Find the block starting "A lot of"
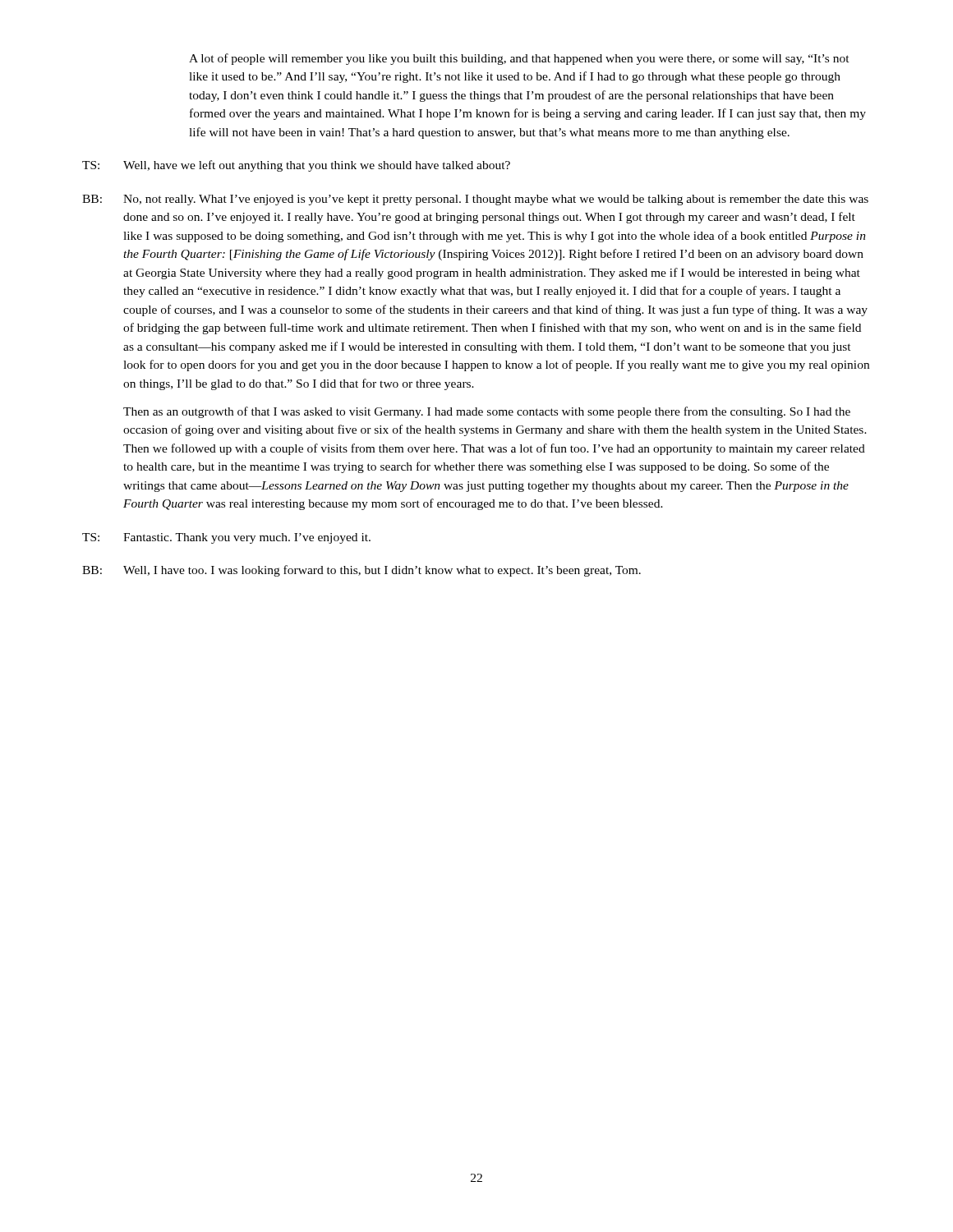Image resolution: width=953 pixels, height=1232 pixels. (527, 95)
